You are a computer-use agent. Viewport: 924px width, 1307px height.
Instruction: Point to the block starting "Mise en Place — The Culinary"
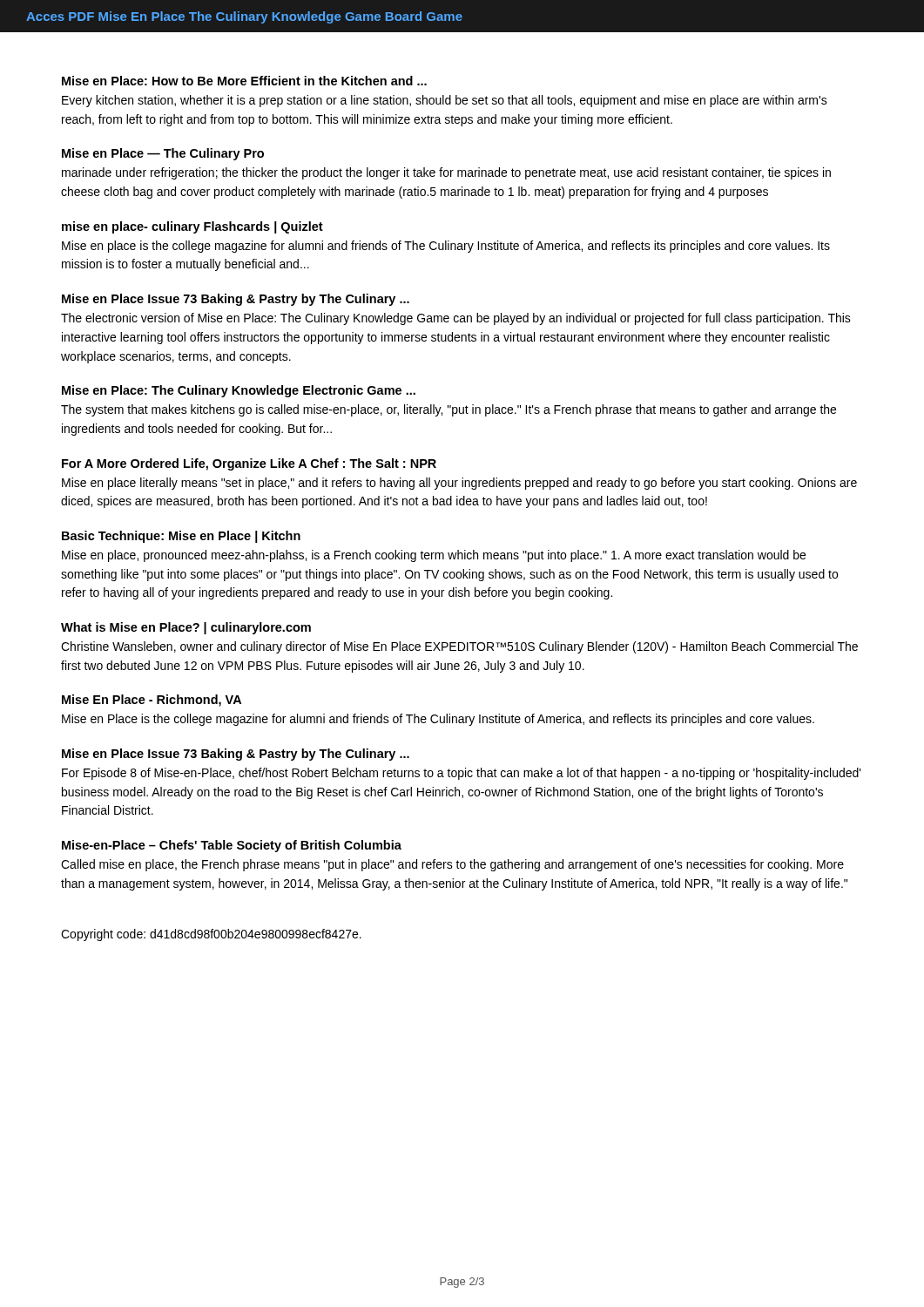tap(163, 154)
